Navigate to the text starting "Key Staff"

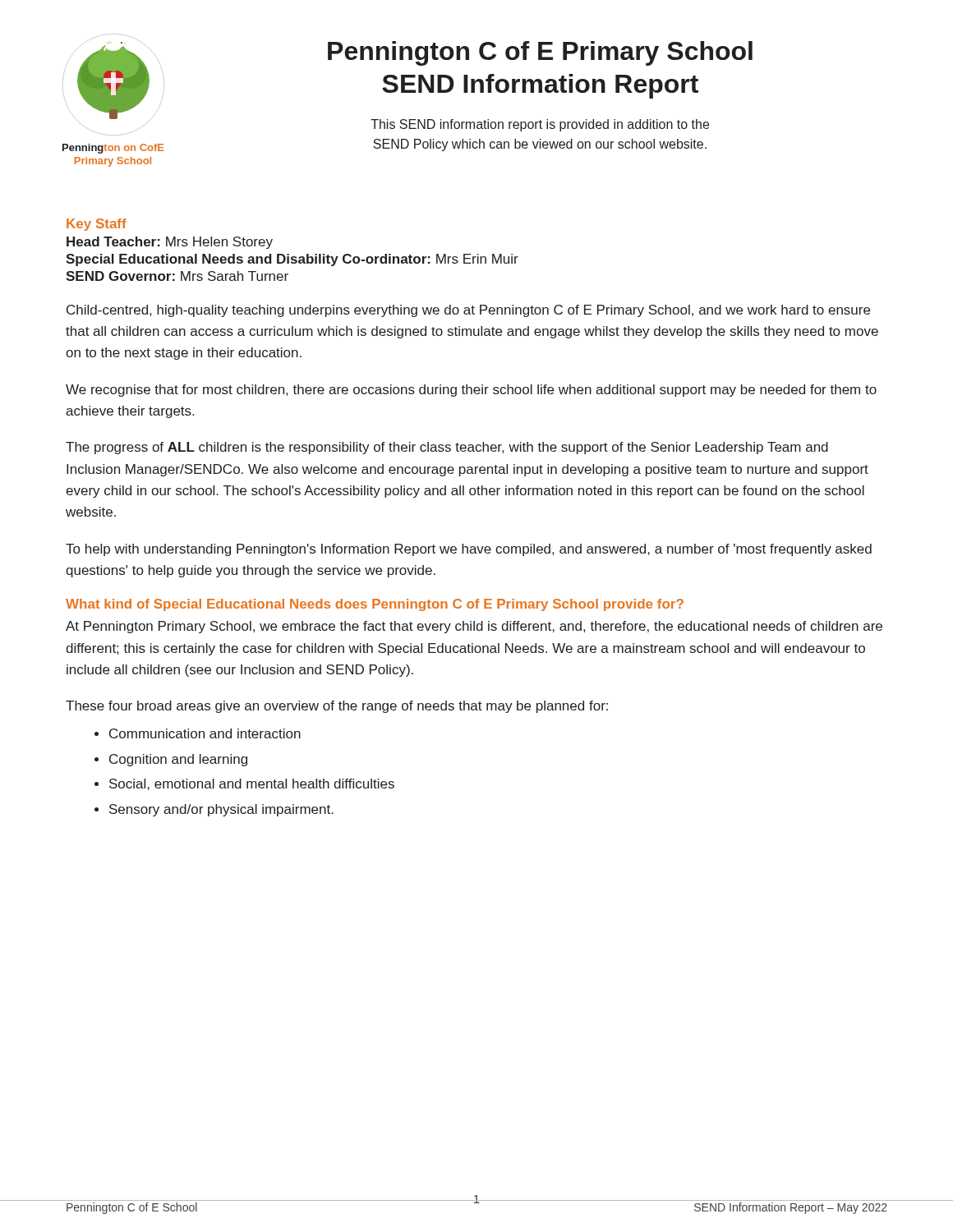pos(96,223)
